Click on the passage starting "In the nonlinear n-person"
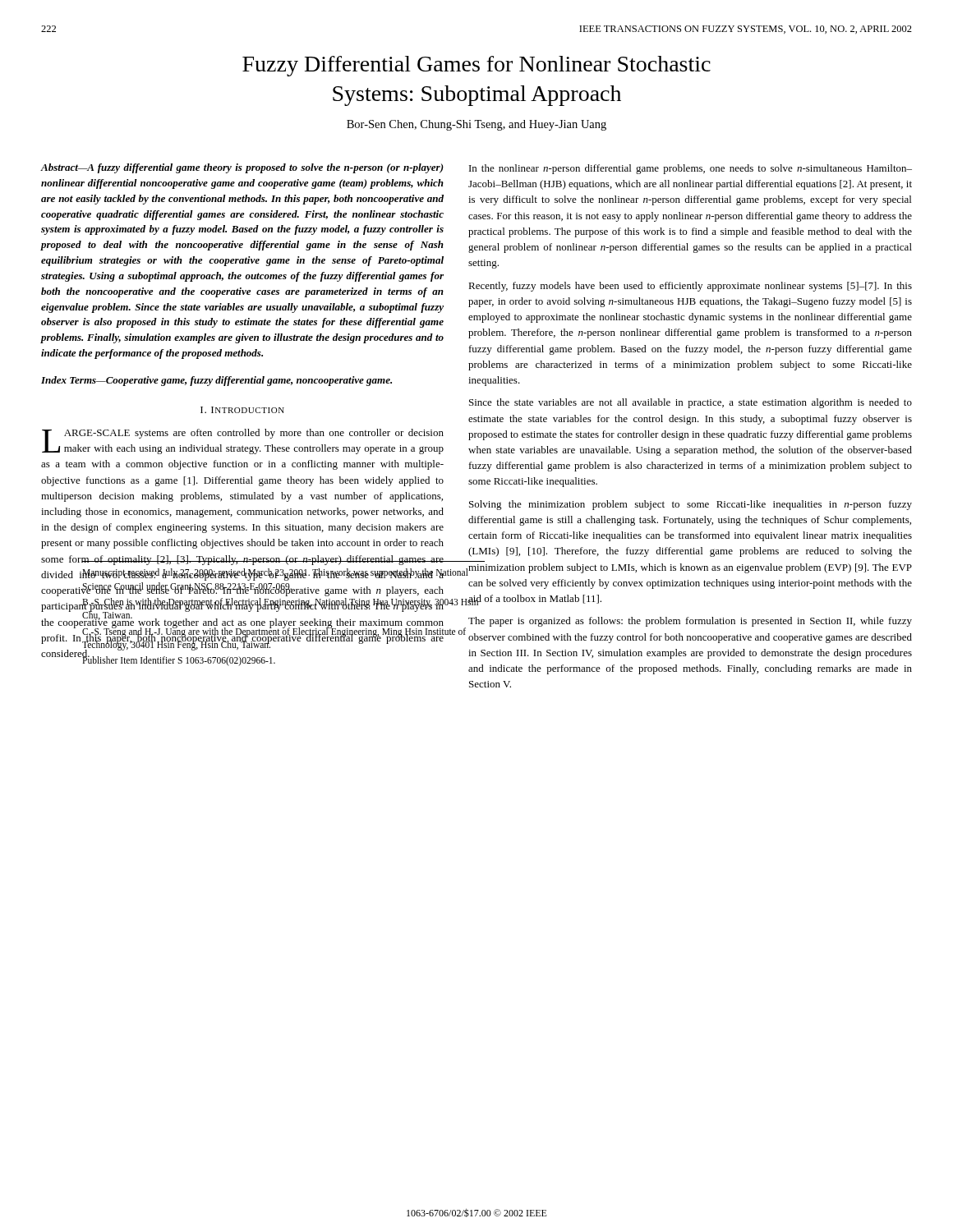 [x=690, y=426]
